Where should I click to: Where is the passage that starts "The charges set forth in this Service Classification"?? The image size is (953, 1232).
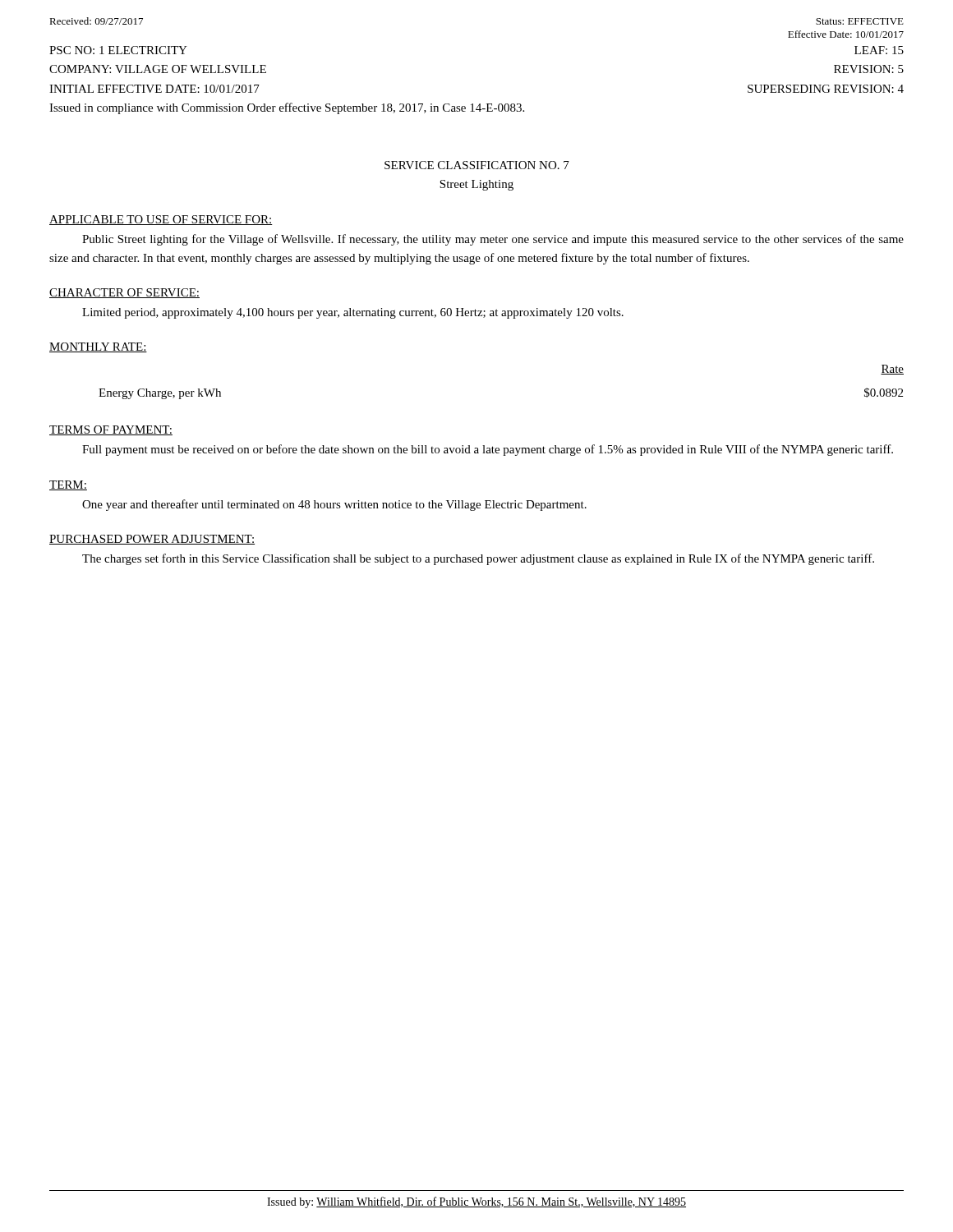(476, 559)
